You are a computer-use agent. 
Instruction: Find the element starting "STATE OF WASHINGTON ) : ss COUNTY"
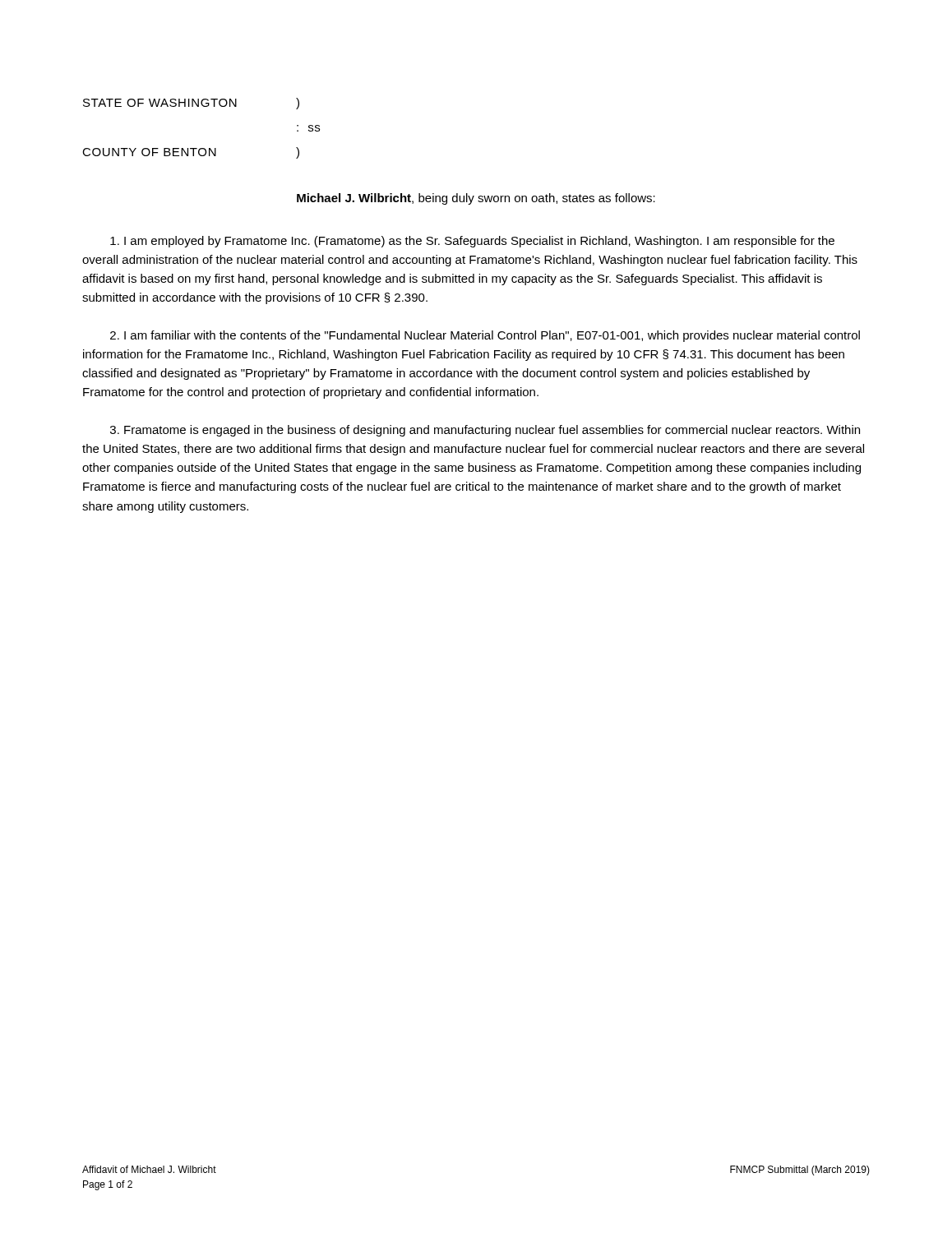point(191,104)
